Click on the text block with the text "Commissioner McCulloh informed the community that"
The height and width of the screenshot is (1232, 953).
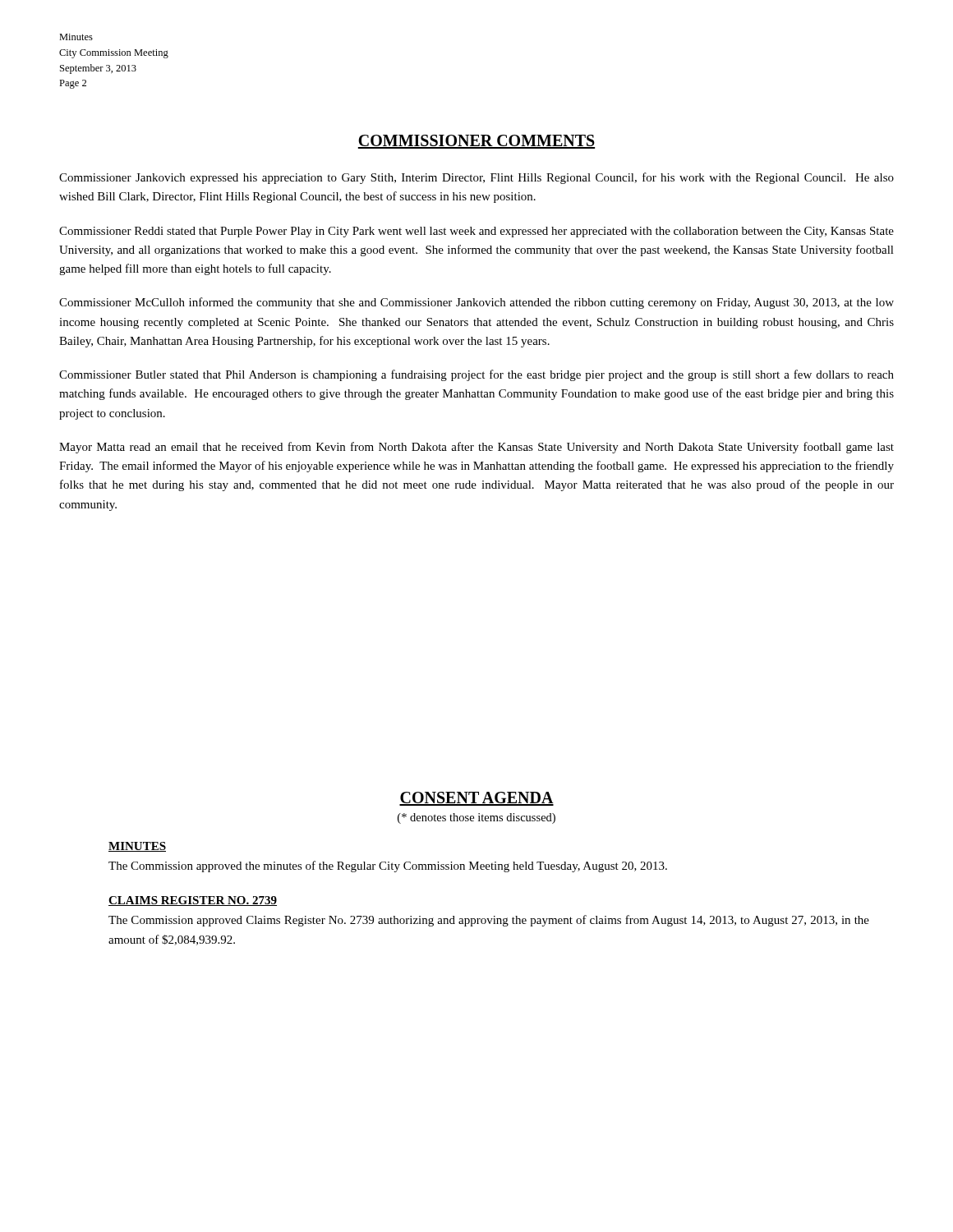click(476, 322)
